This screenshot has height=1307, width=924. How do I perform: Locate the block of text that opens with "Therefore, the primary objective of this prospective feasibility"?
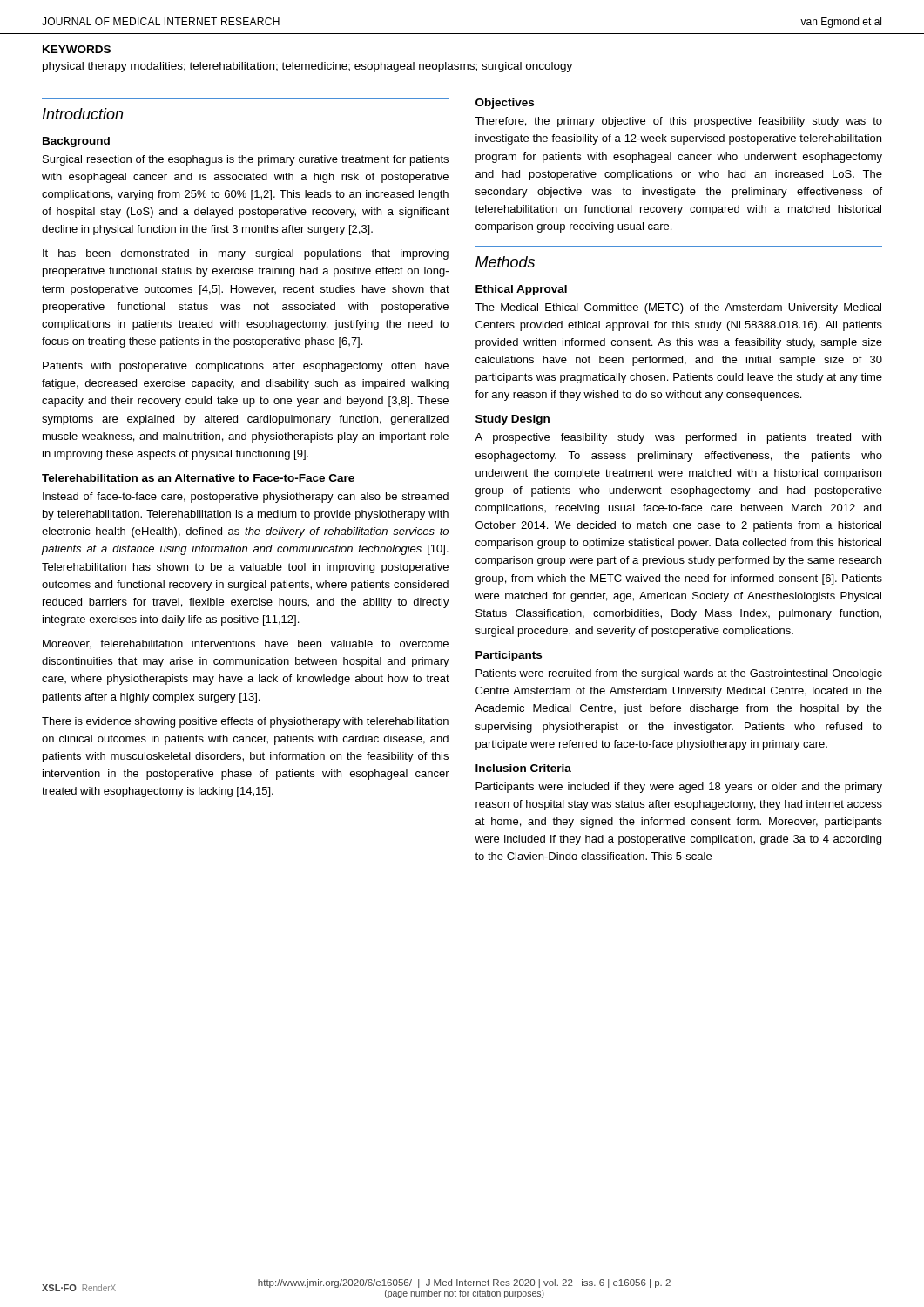(x=679, y=174)
